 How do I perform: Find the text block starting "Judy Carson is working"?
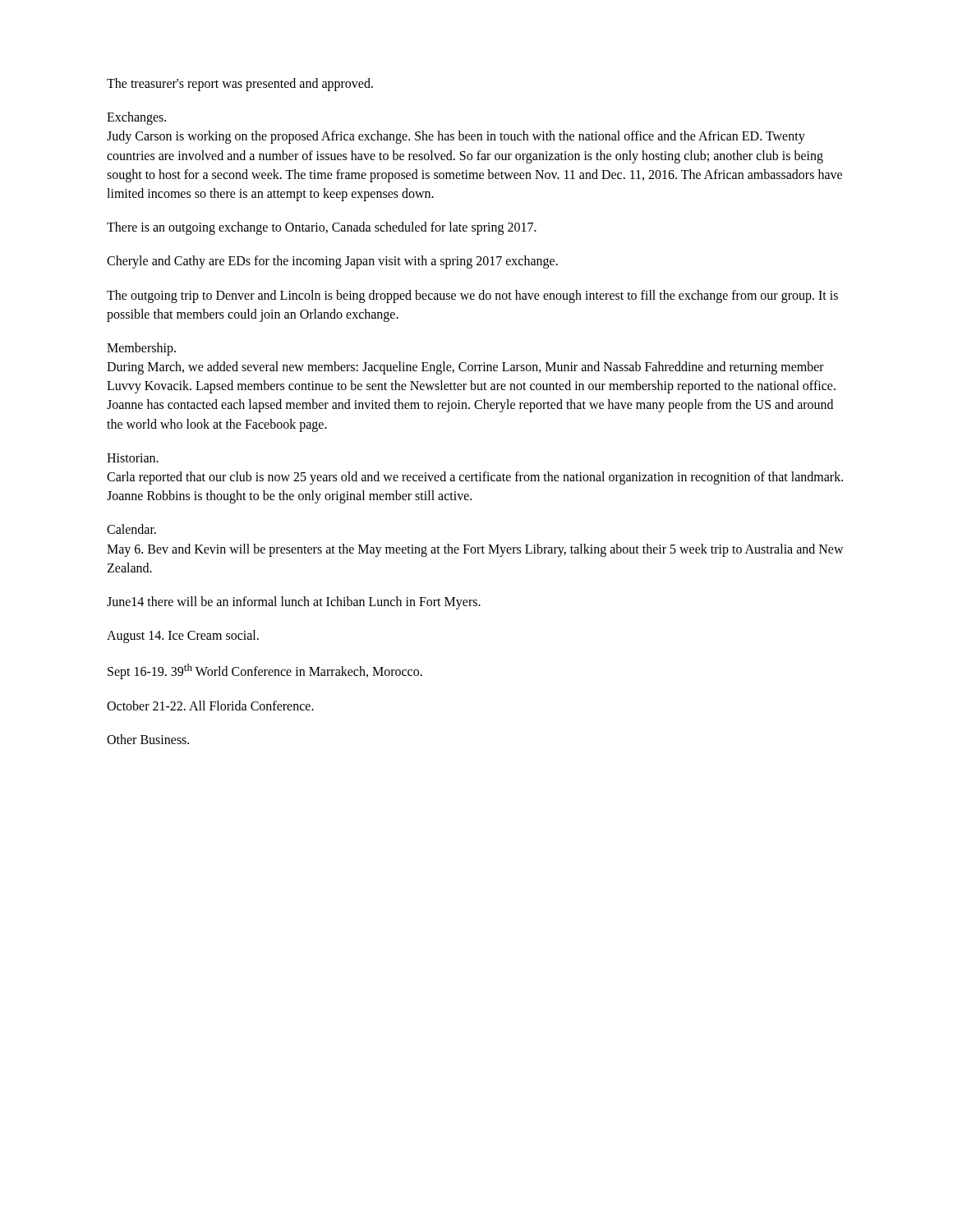(475, 165)
